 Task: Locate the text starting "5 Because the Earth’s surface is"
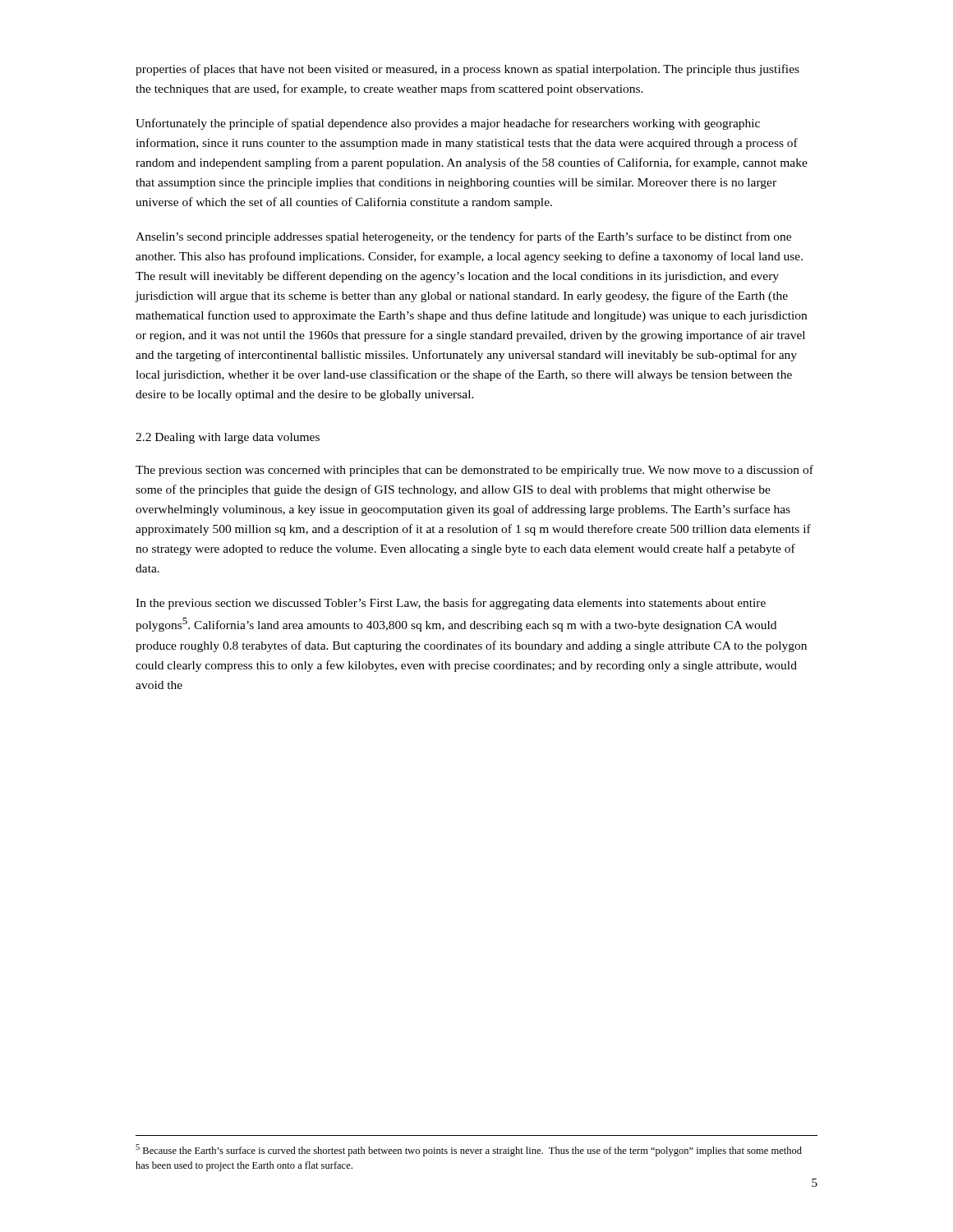pos(469,1157)
